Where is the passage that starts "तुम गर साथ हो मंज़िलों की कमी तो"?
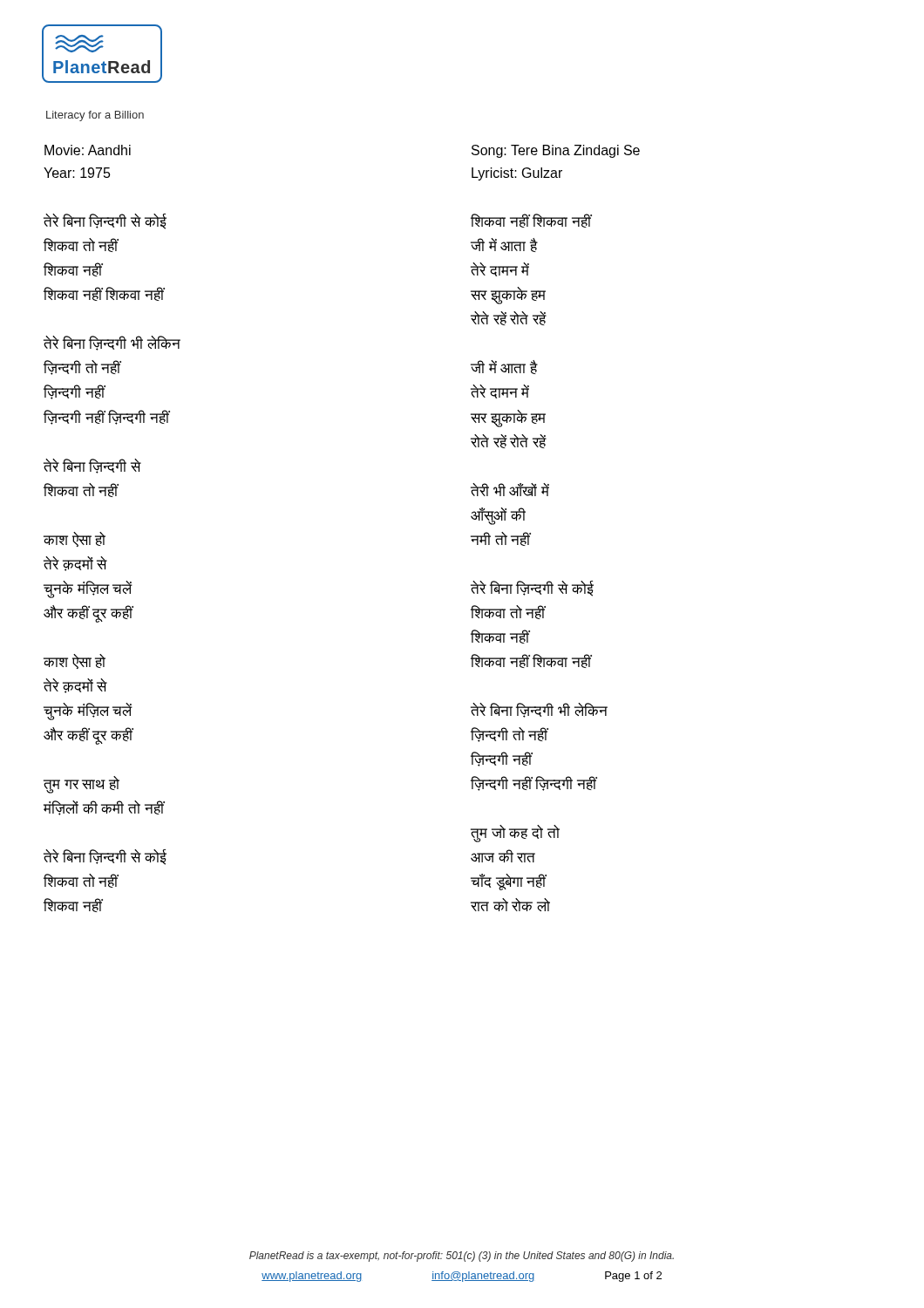 click(82, 785)
